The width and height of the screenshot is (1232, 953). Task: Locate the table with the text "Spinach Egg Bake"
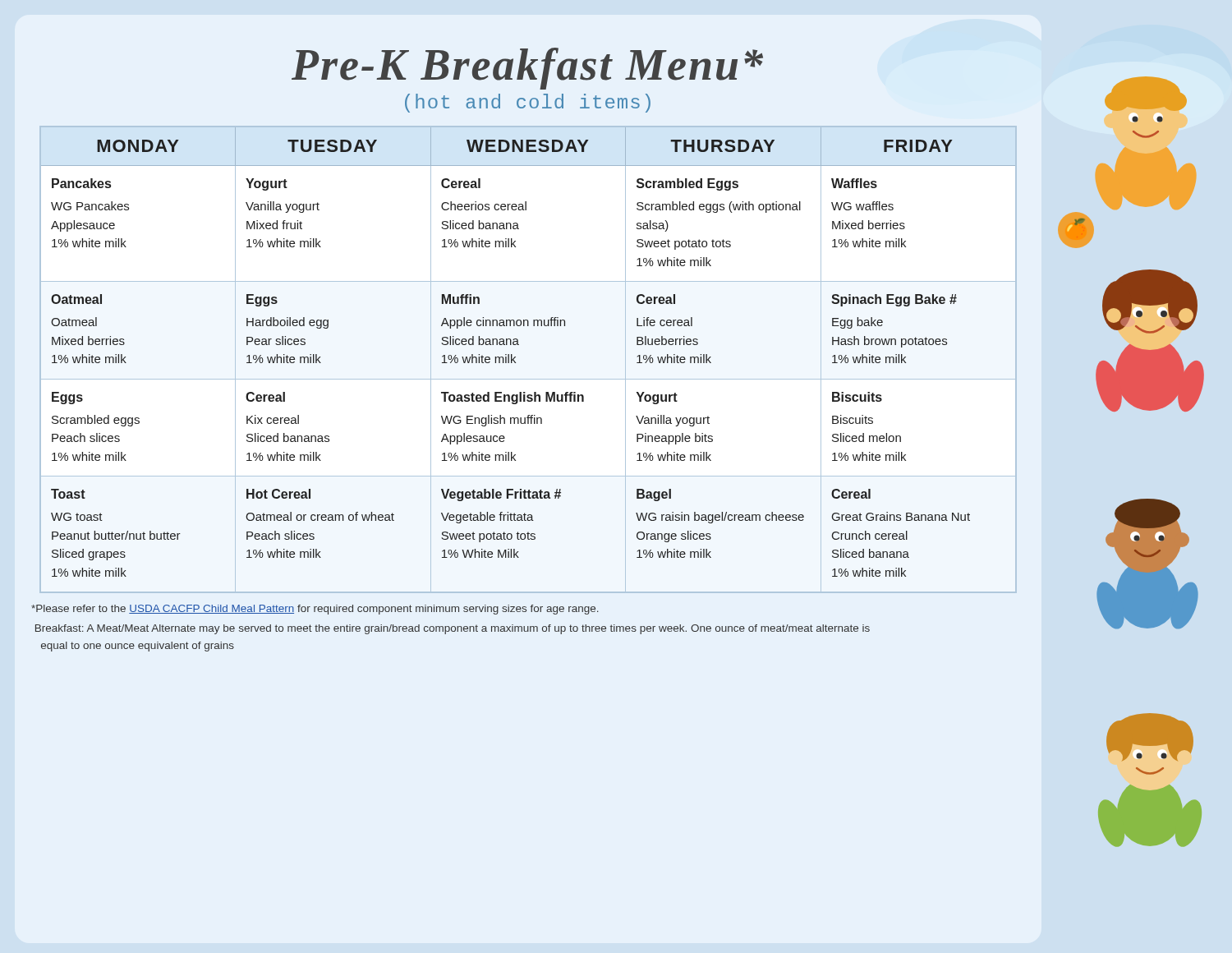pyautogui.click(x=528, y=359)
